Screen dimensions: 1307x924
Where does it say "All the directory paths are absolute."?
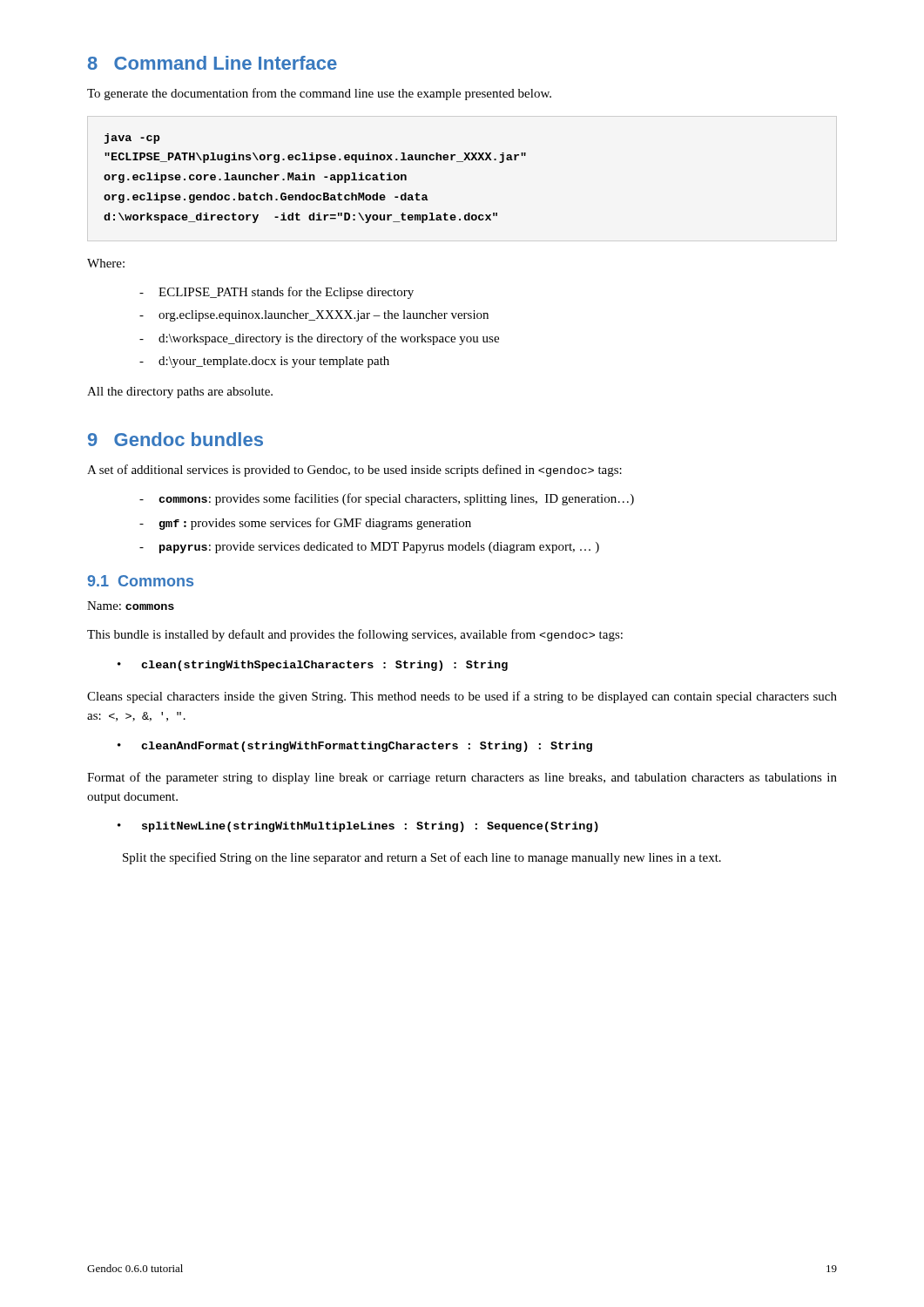coord(180,391)
